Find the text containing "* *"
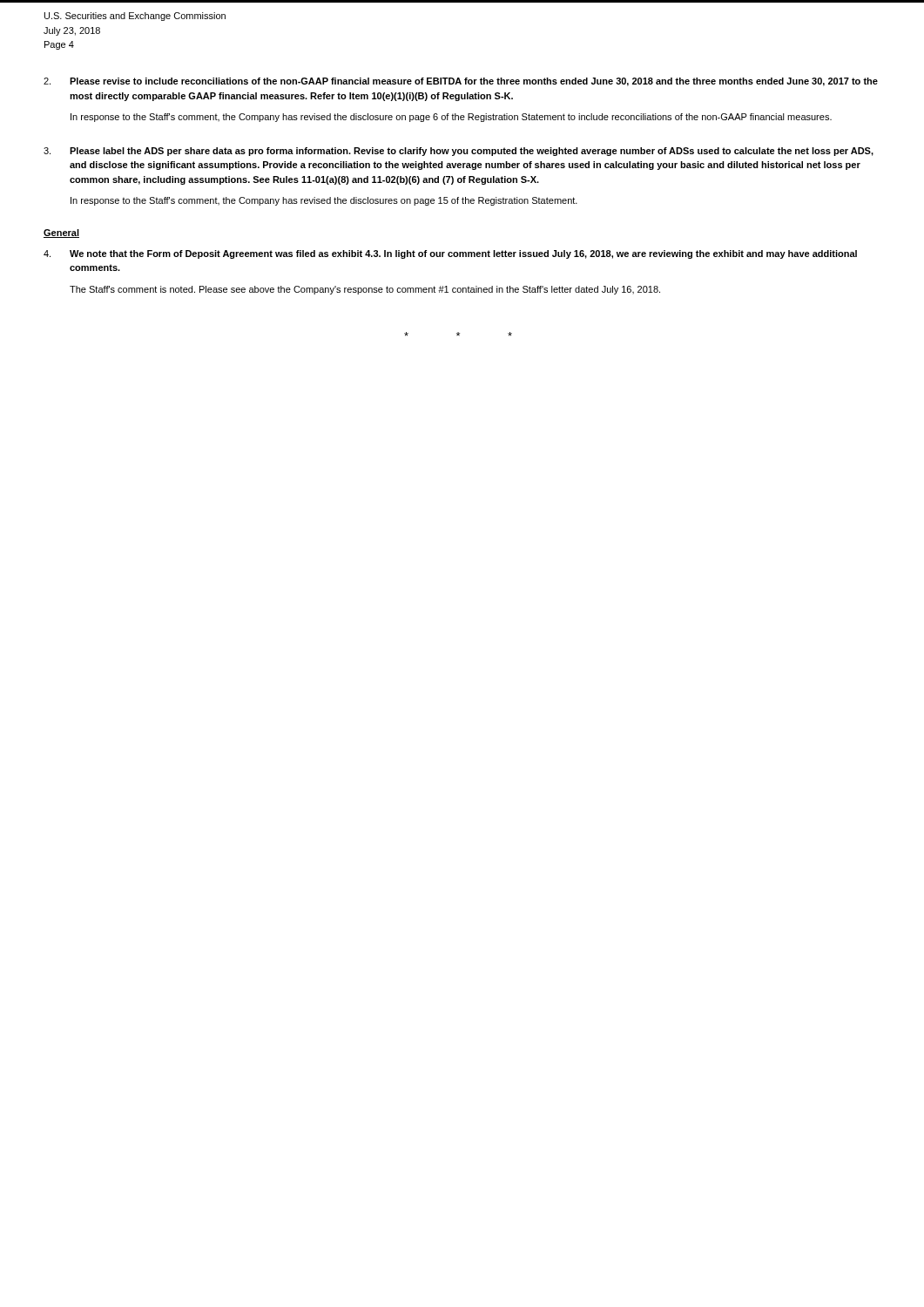Viewport: 924px width, 1307px height. pyautogui.click(x=462, y=336)
